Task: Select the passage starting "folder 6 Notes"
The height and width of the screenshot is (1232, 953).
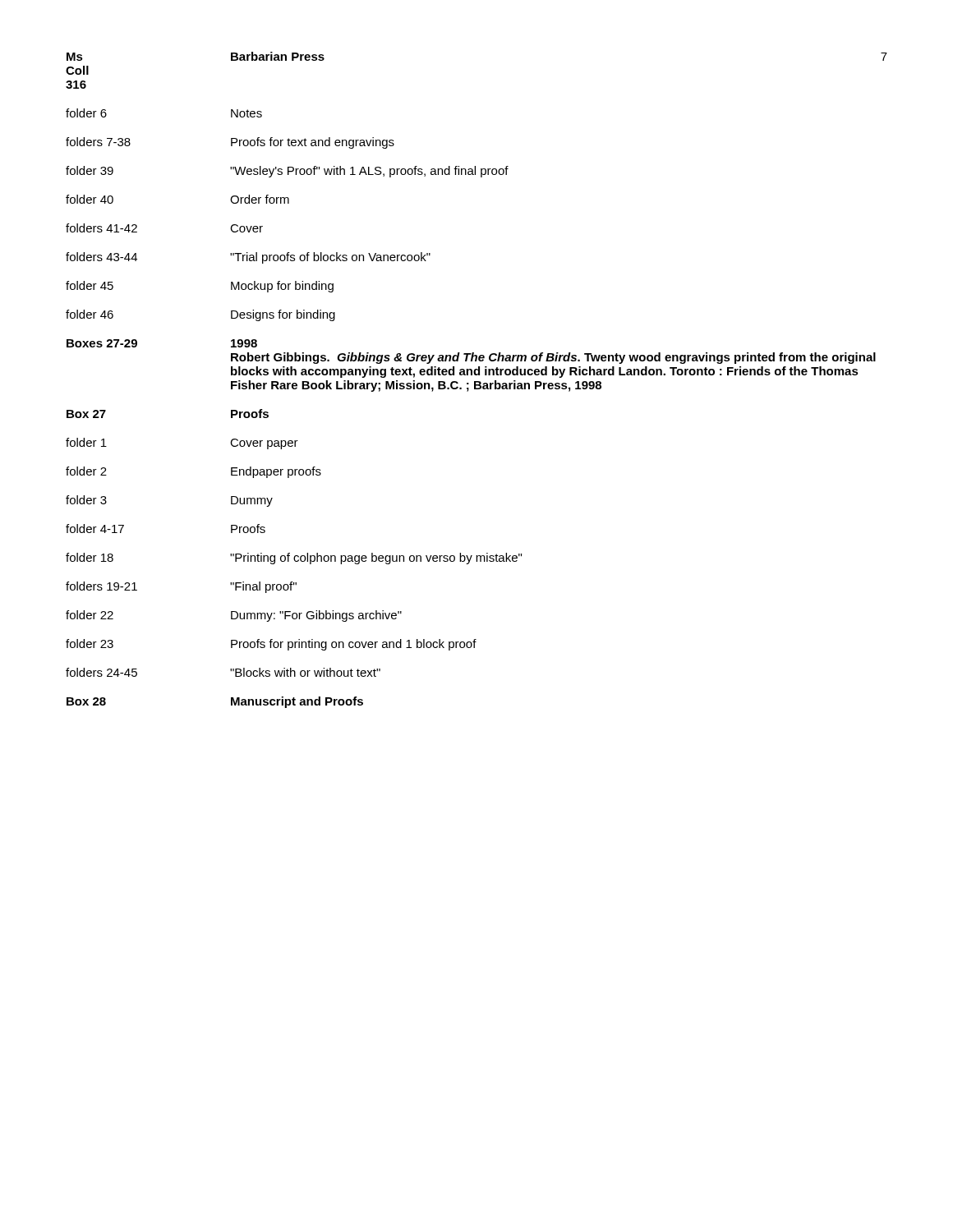Action: tap(89, 114)
